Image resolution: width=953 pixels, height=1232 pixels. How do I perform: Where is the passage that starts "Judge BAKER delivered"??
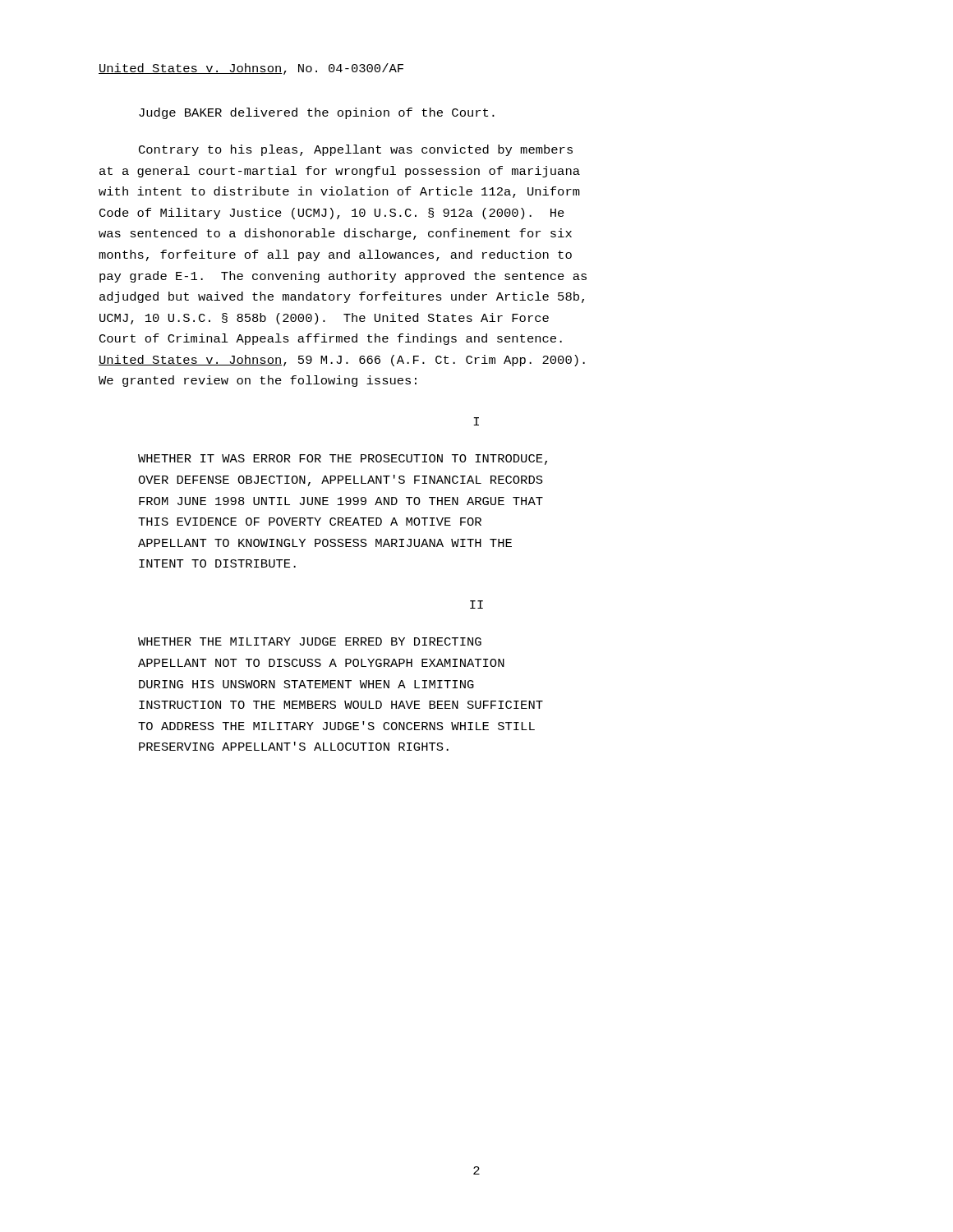318,113
